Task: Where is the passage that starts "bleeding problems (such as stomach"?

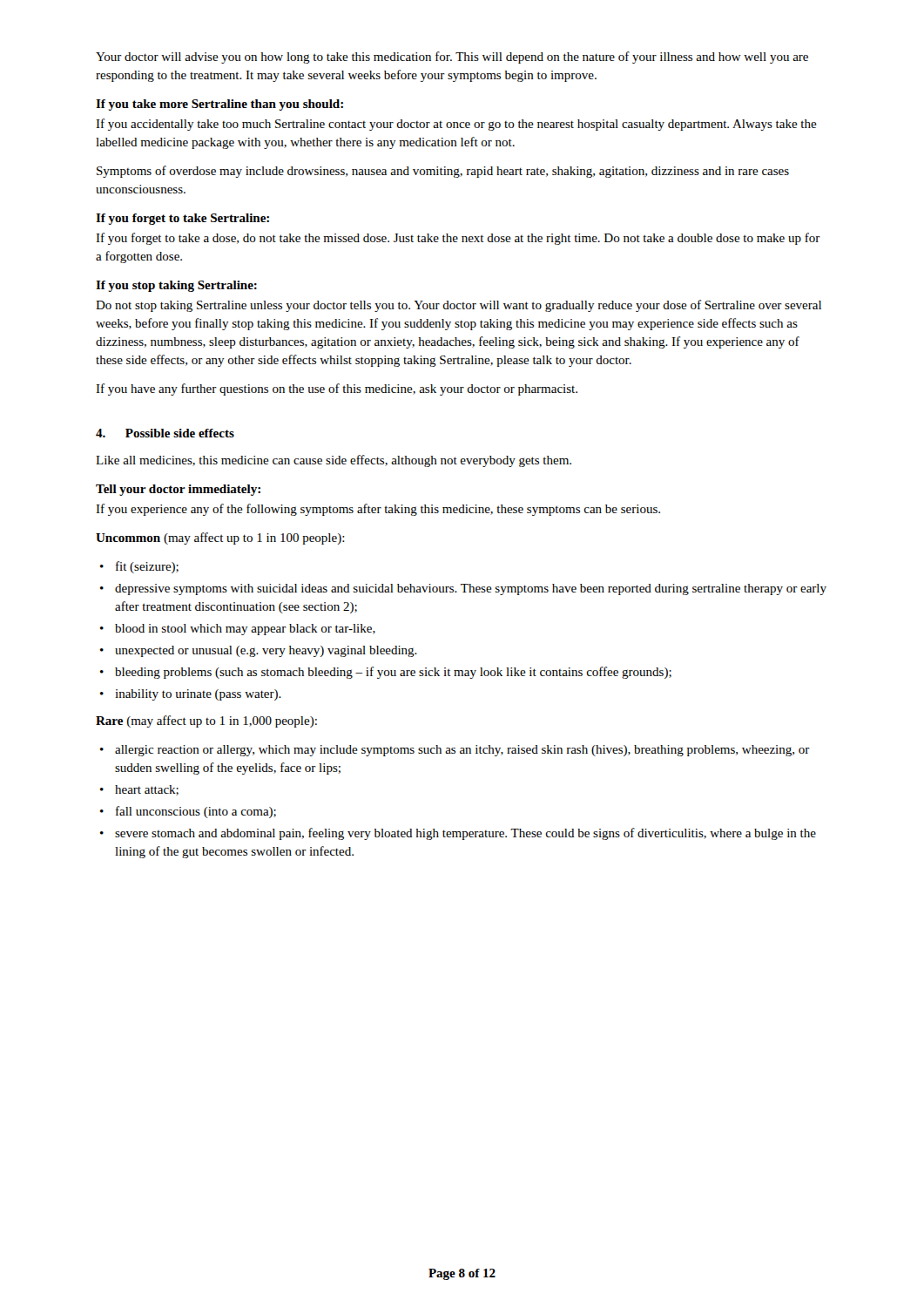Action: (393, 672)
